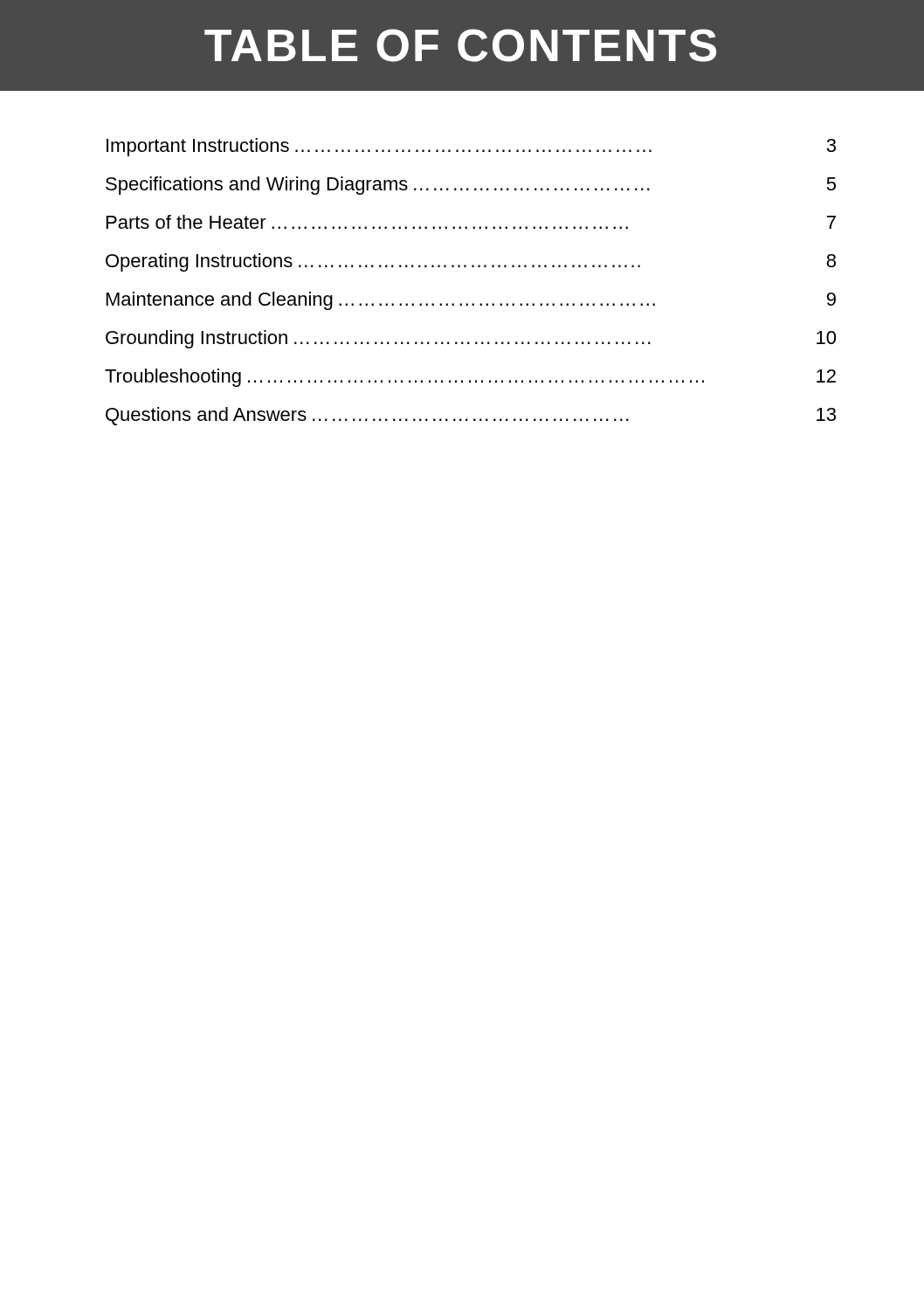Point to the block beginning "Grounding Instruction ………………………………………………"
The height and width of the screenshot is (1310, 924).
471,338
